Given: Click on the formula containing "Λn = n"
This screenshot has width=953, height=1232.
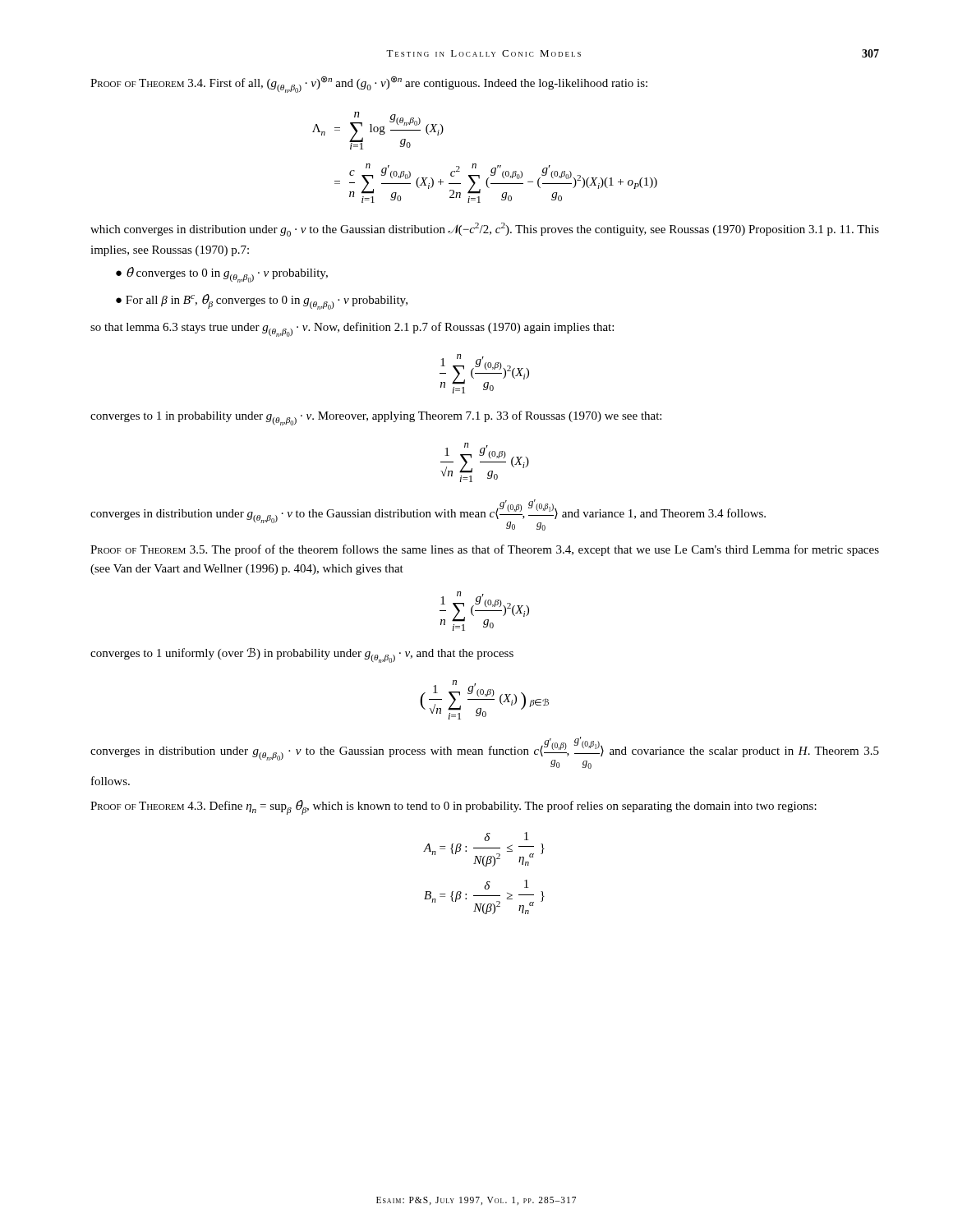Looking at the screenshot, I should tap(485, 157).
